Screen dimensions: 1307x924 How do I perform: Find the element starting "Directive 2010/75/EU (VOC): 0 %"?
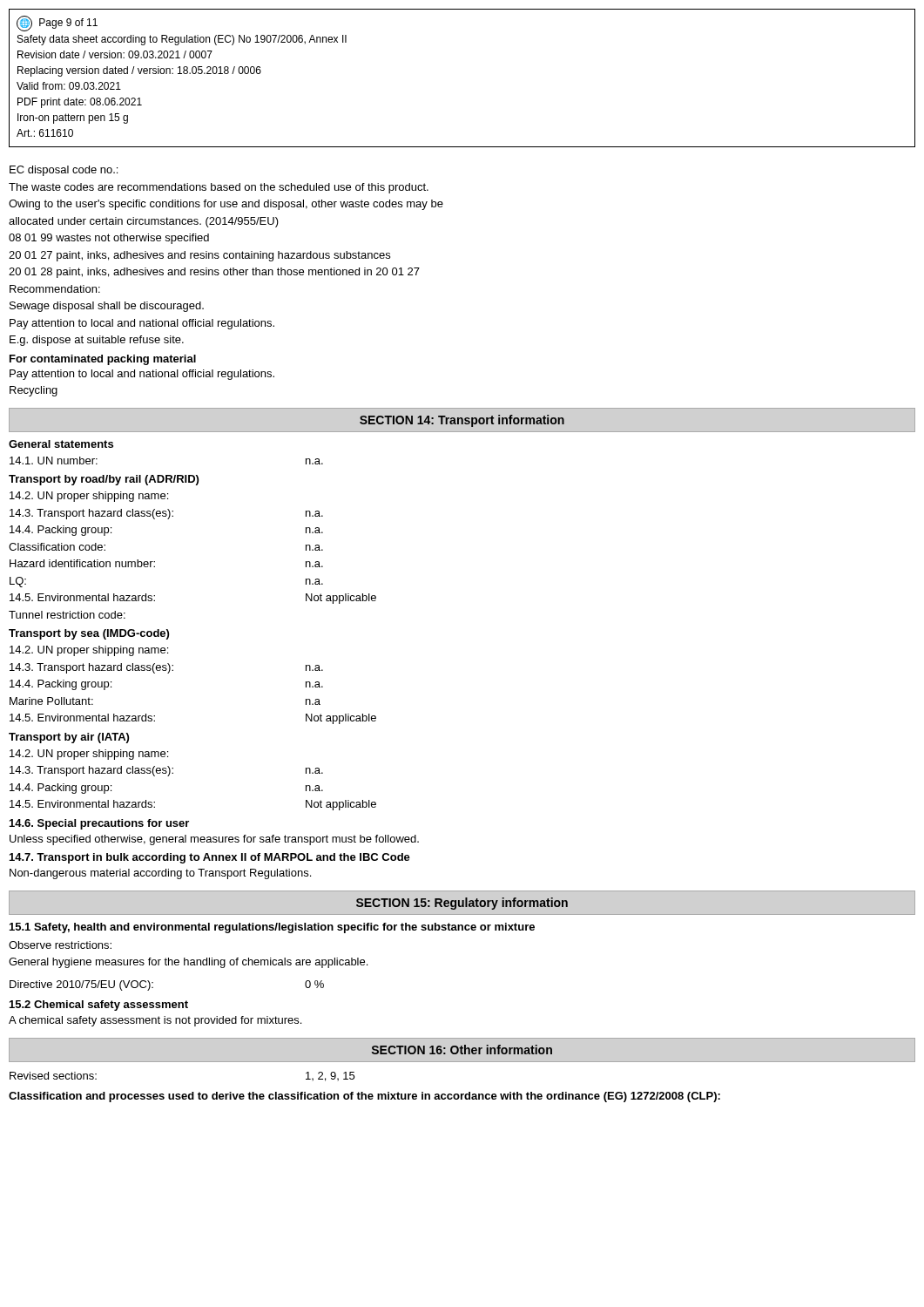[x=81, y=986]
